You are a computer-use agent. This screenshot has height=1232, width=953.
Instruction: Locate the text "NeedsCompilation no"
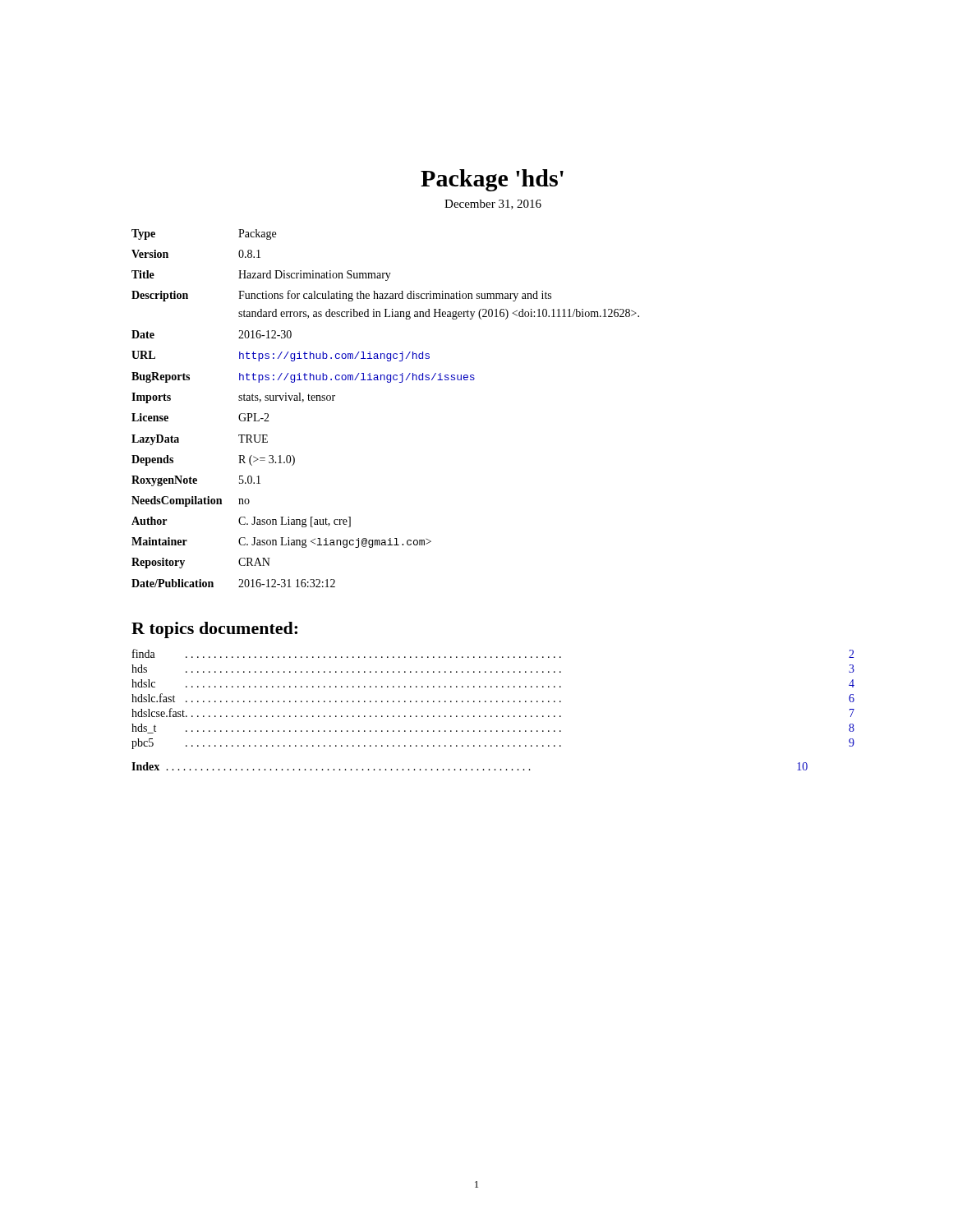click(x=191, y=500)
